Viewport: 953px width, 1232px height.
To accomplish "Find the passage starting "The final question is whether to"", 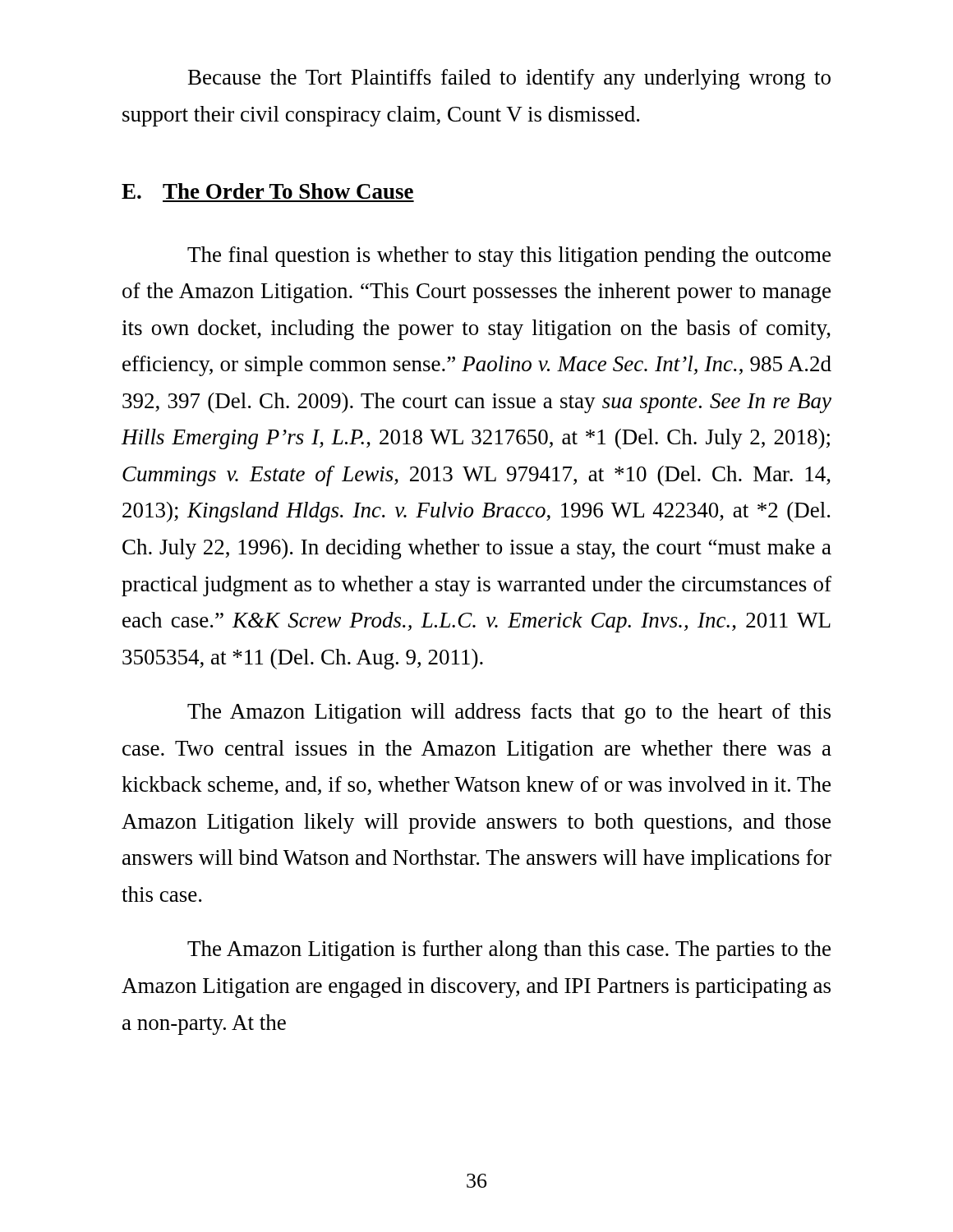I will pyautogui.click(x=476, y=456).
